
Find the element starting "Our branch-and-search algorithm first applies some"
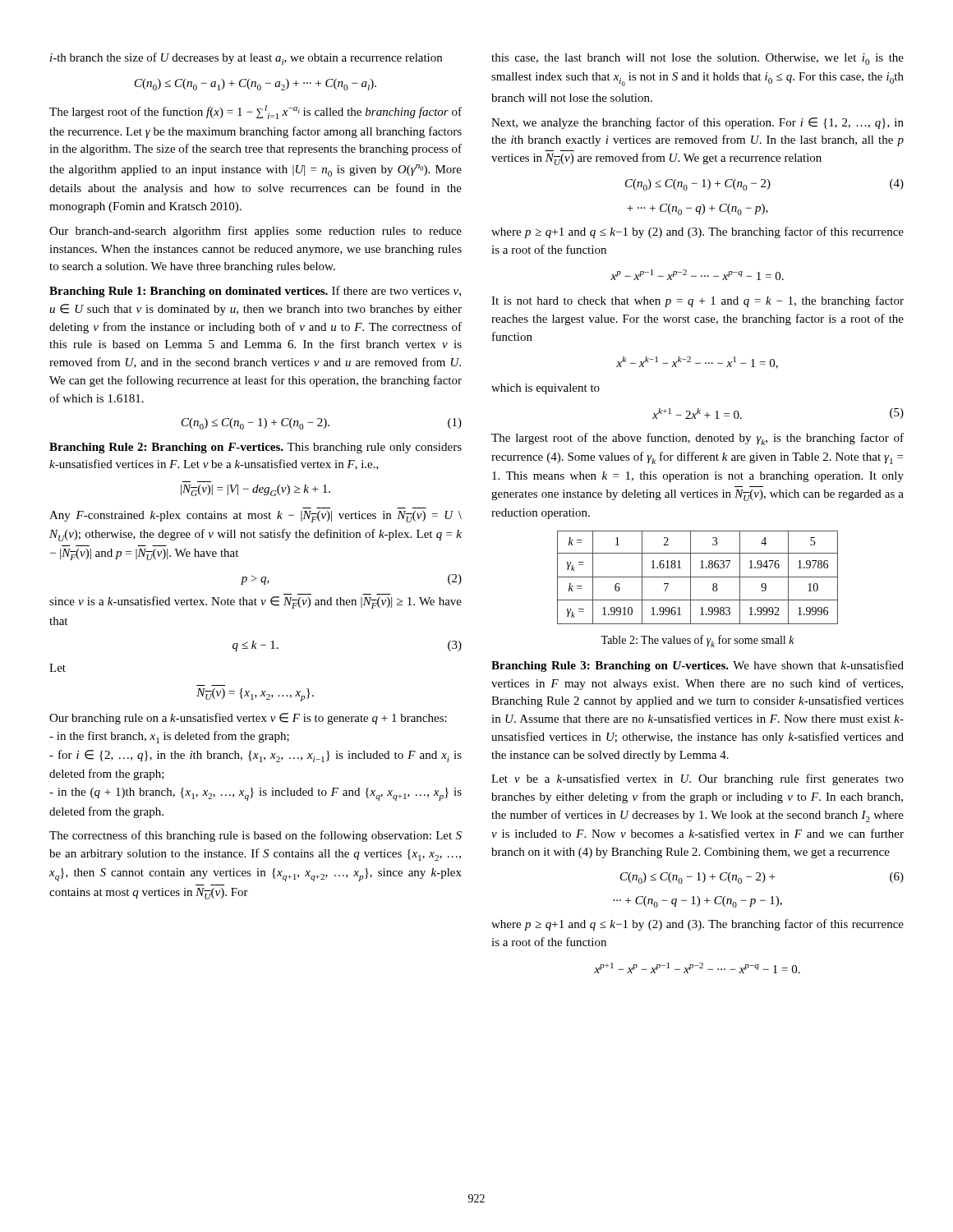(255, 249)
